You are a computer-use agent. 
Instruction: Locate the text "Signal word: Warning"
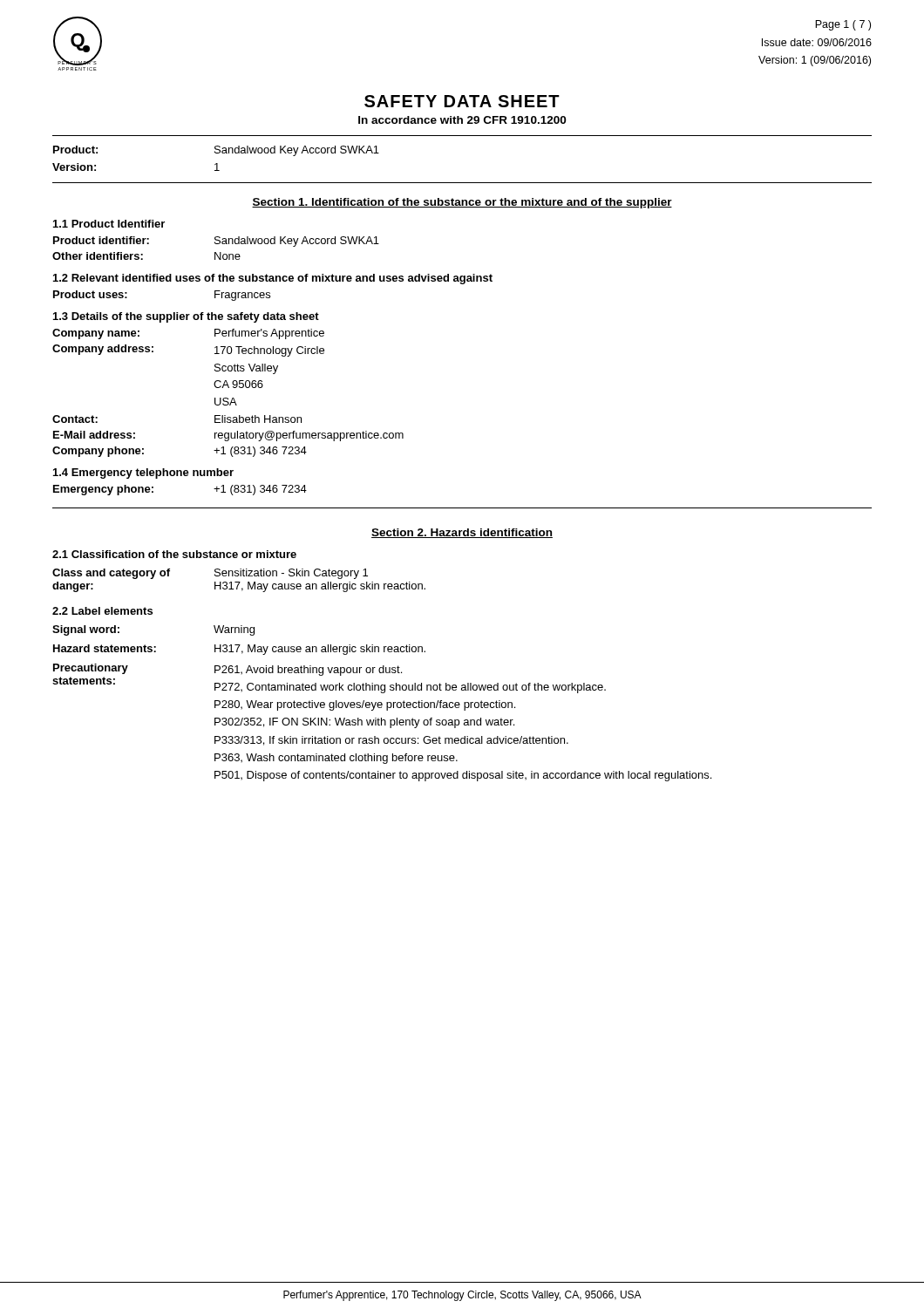coord(78,630)
